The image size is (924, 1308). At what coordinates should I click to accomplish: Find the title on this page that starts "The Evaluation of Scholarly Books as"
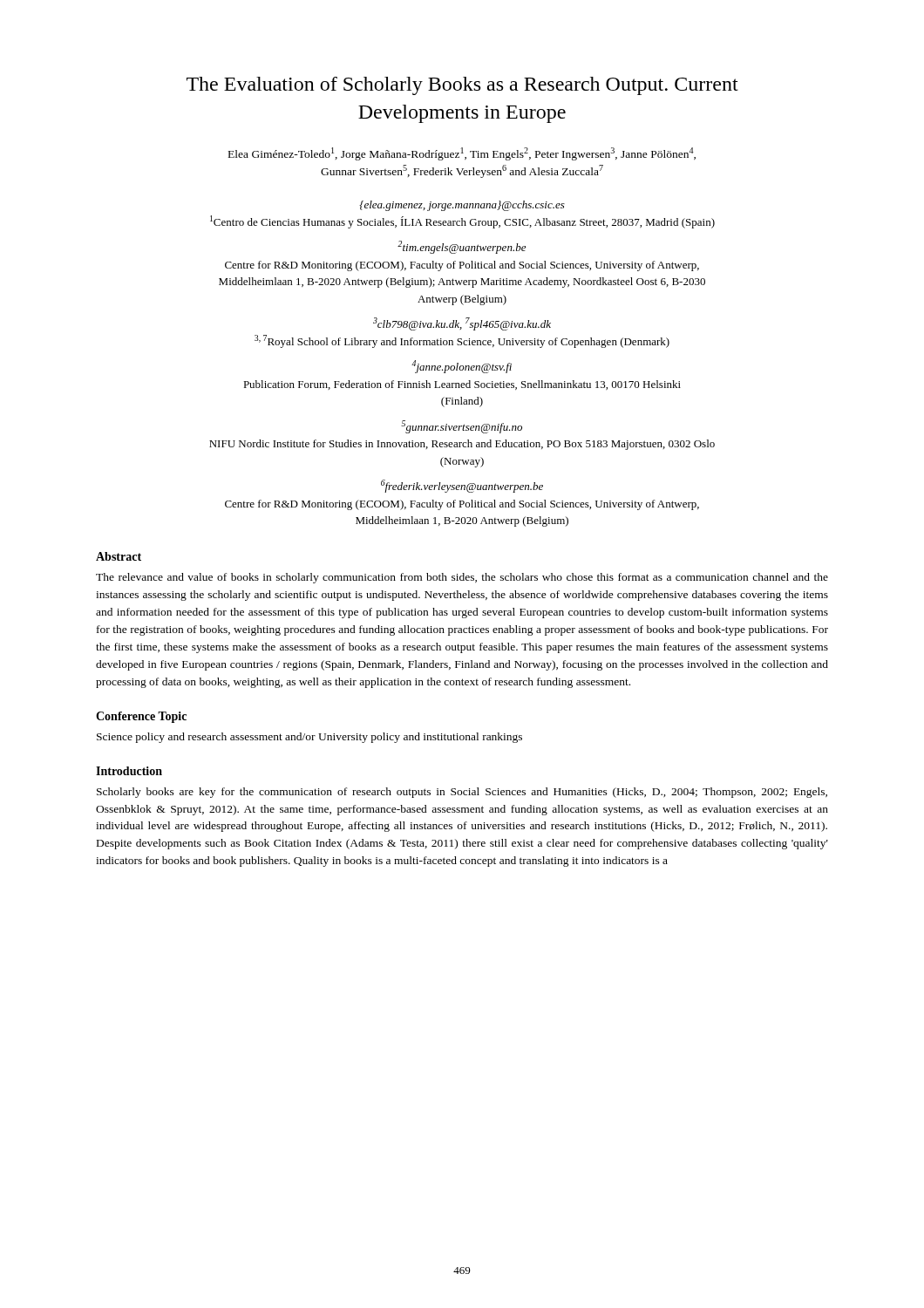click(x=462, y=98)
